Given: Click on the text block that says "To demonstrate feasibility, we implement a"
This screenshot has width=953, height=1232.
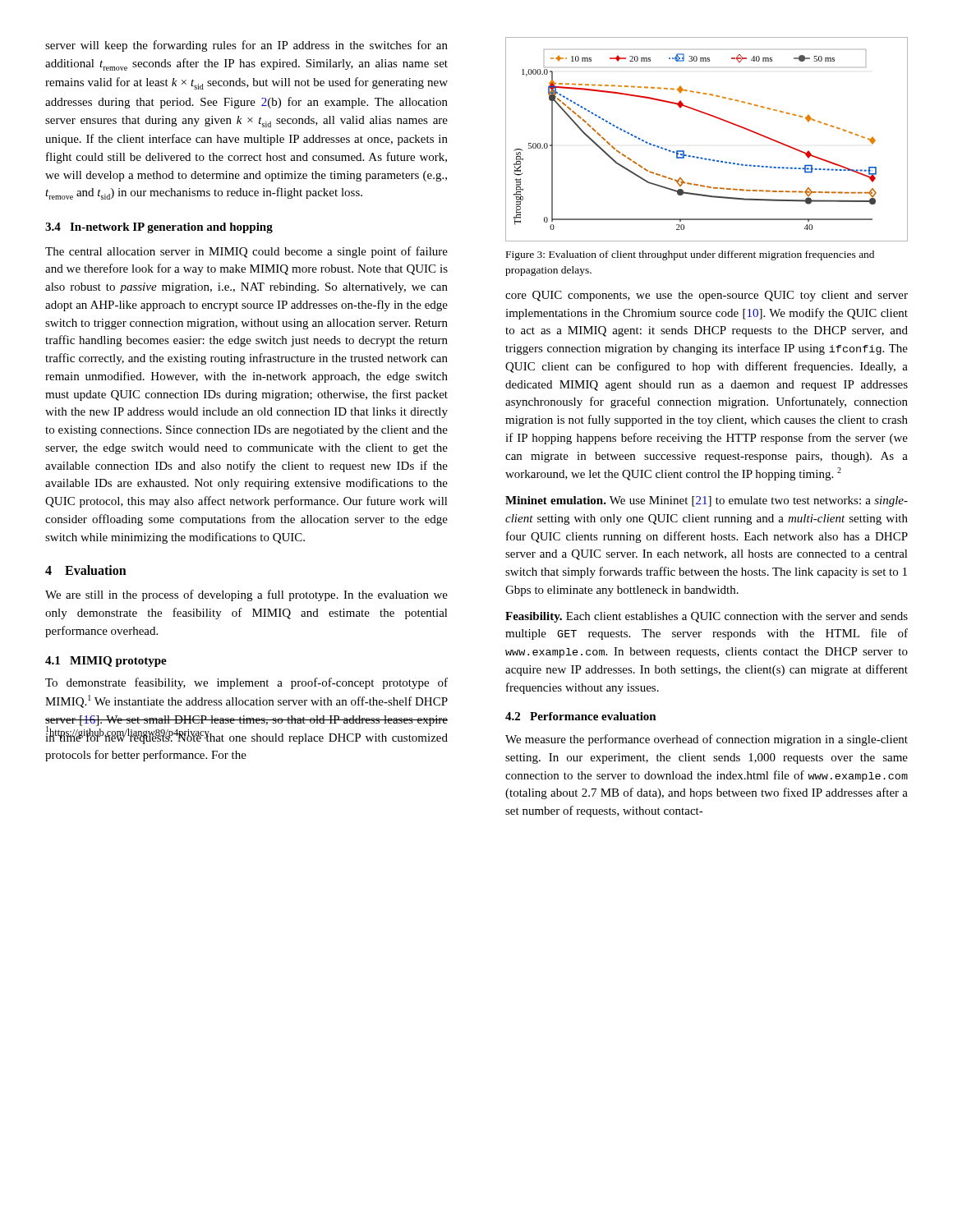Looking at the screenshot, I should pyautogui.click(x=246, y=720).
